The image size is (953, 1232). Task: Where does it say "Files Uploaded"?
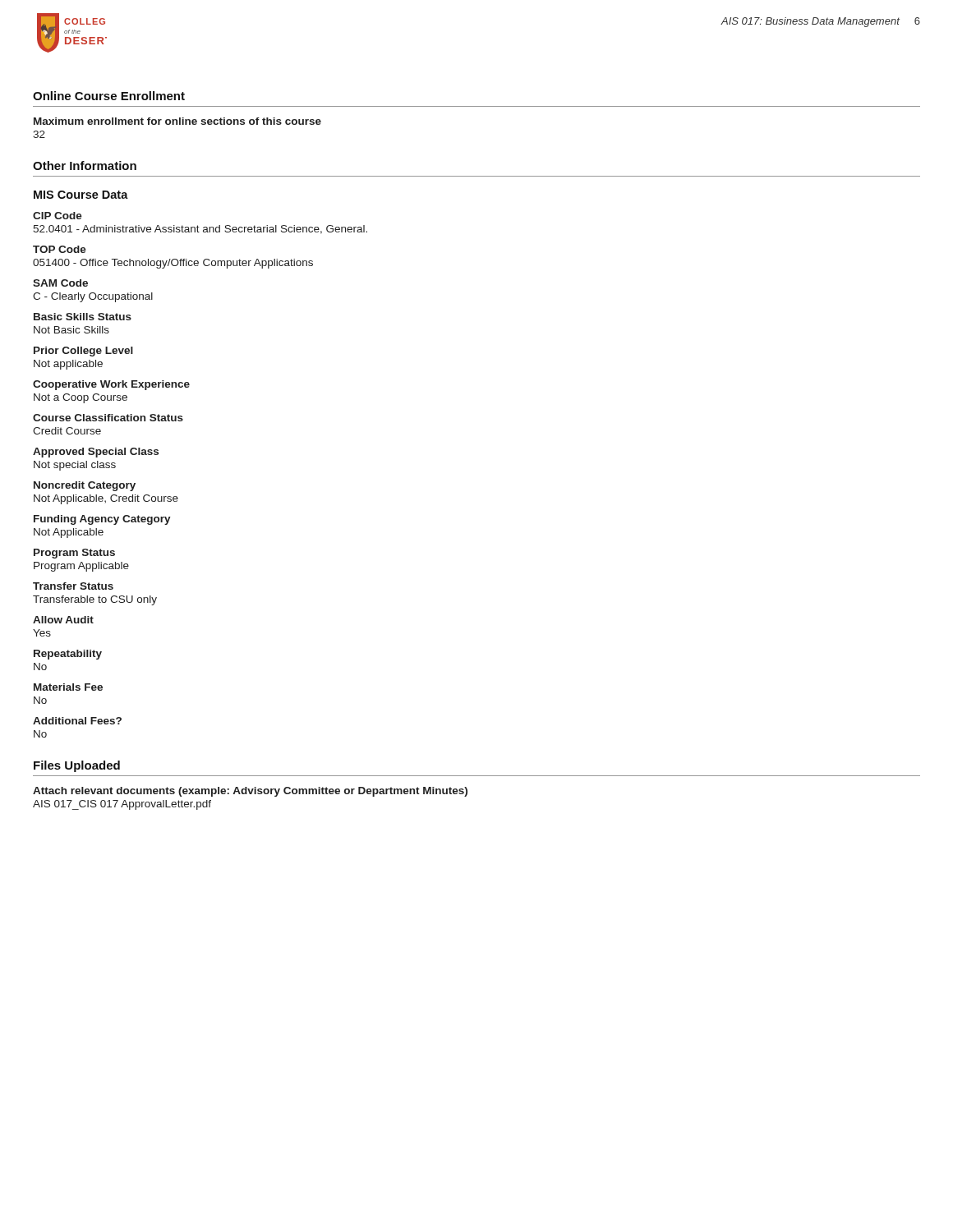77,765
